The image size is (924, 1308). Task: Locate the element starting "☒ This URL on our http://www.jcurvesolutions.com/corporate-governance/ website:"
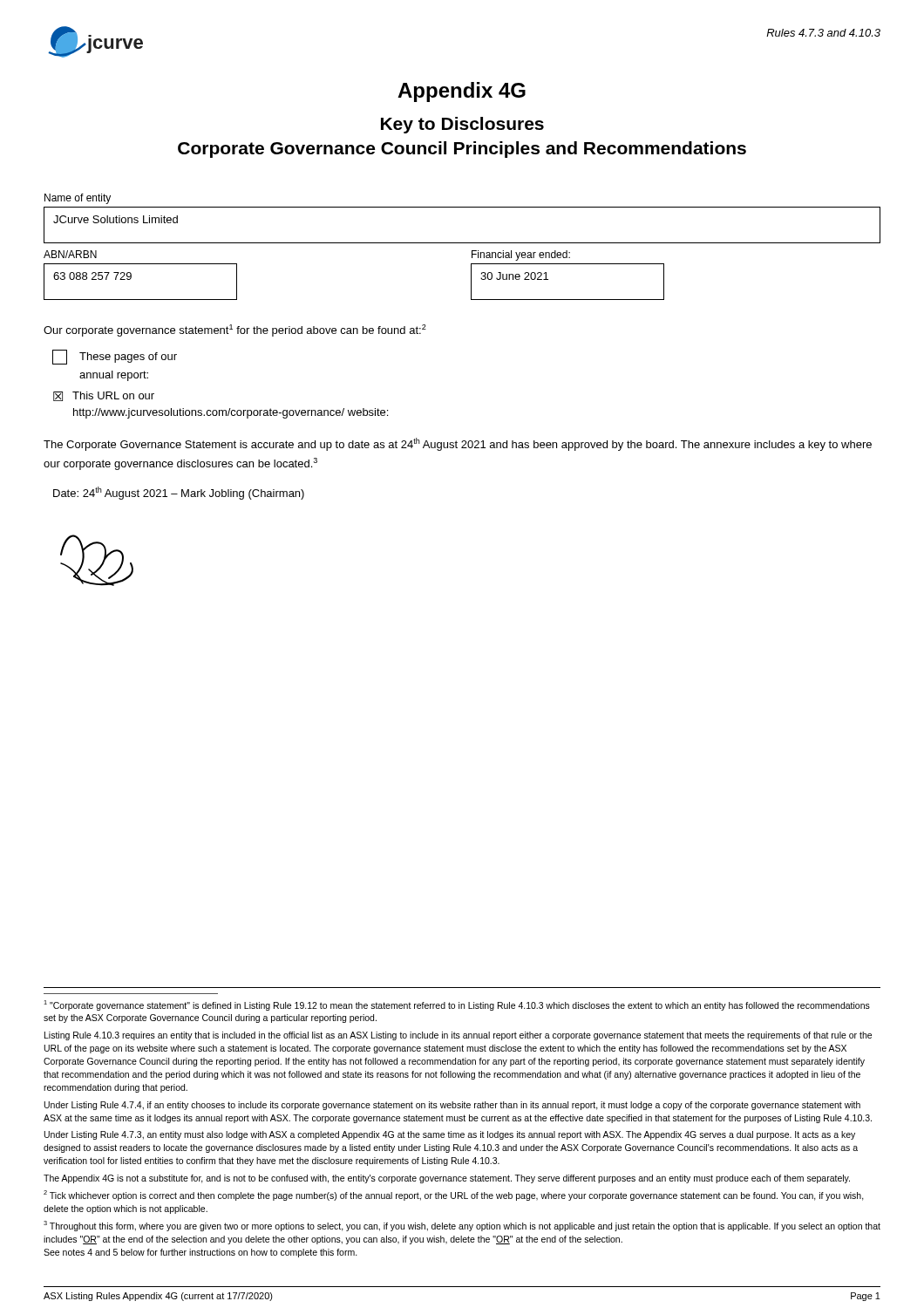[x=221, y=404]
